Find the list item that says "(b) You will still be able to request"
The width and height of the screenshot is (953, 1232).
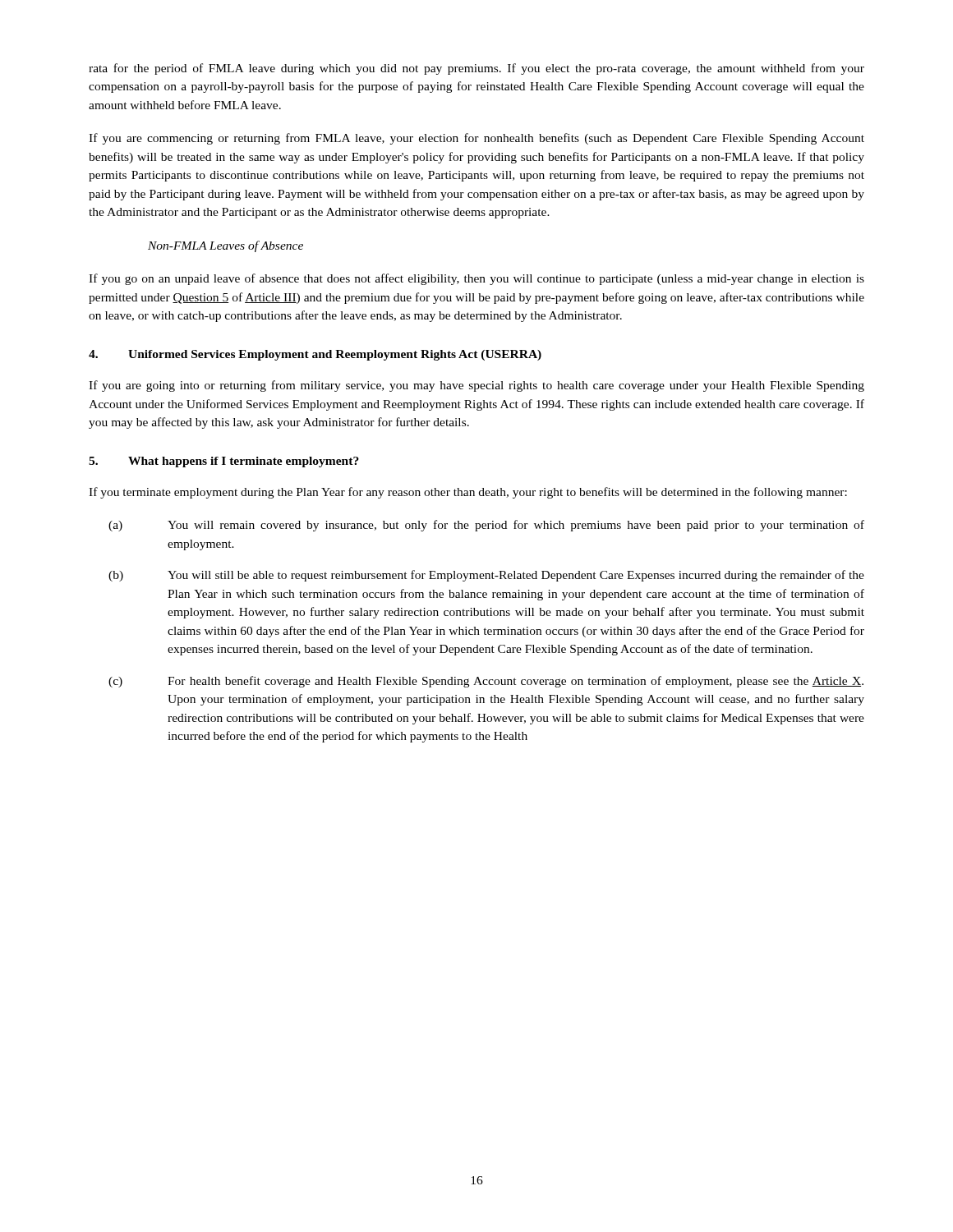pos(476,612)
